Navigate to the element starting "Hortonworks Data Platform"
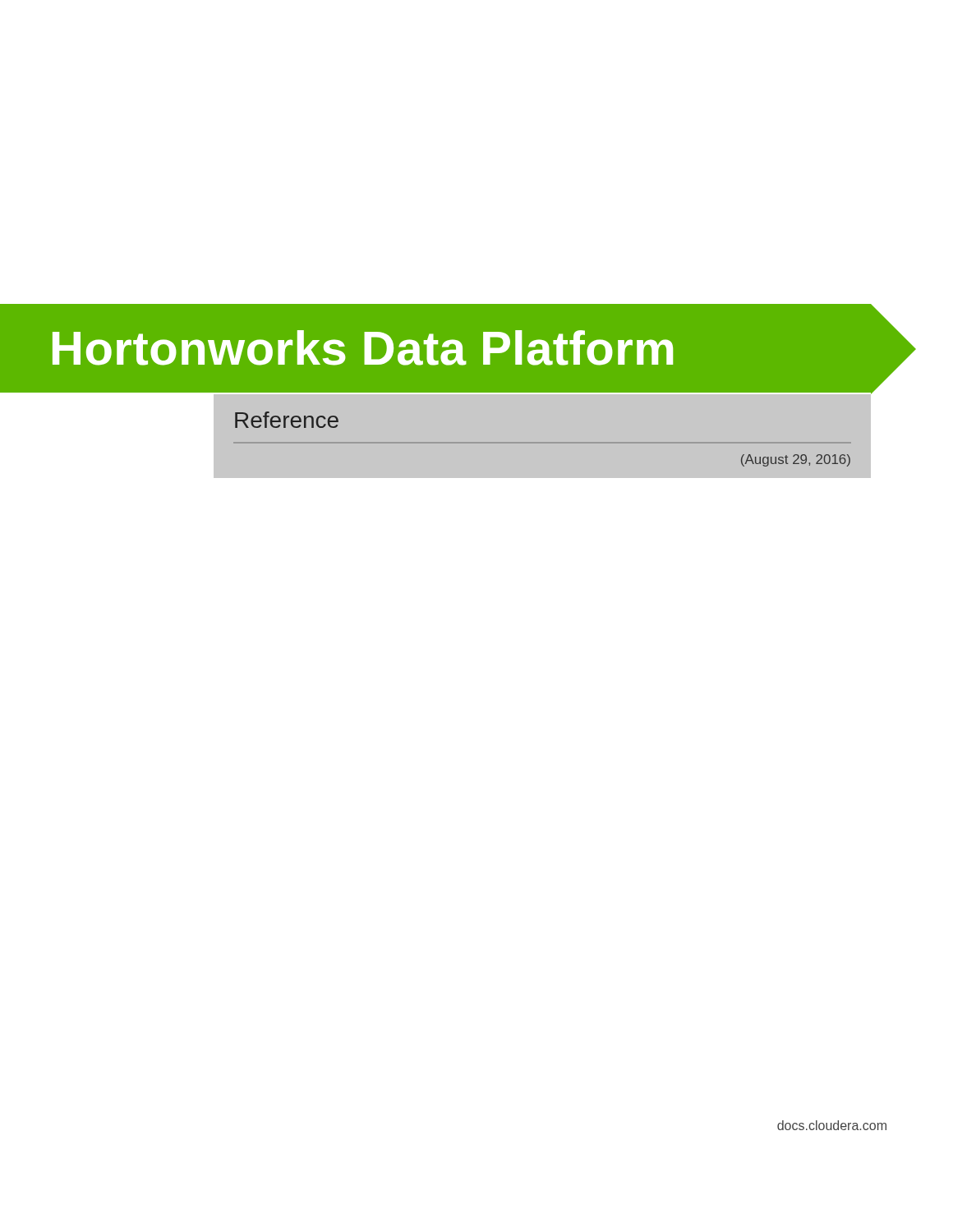 363,348
